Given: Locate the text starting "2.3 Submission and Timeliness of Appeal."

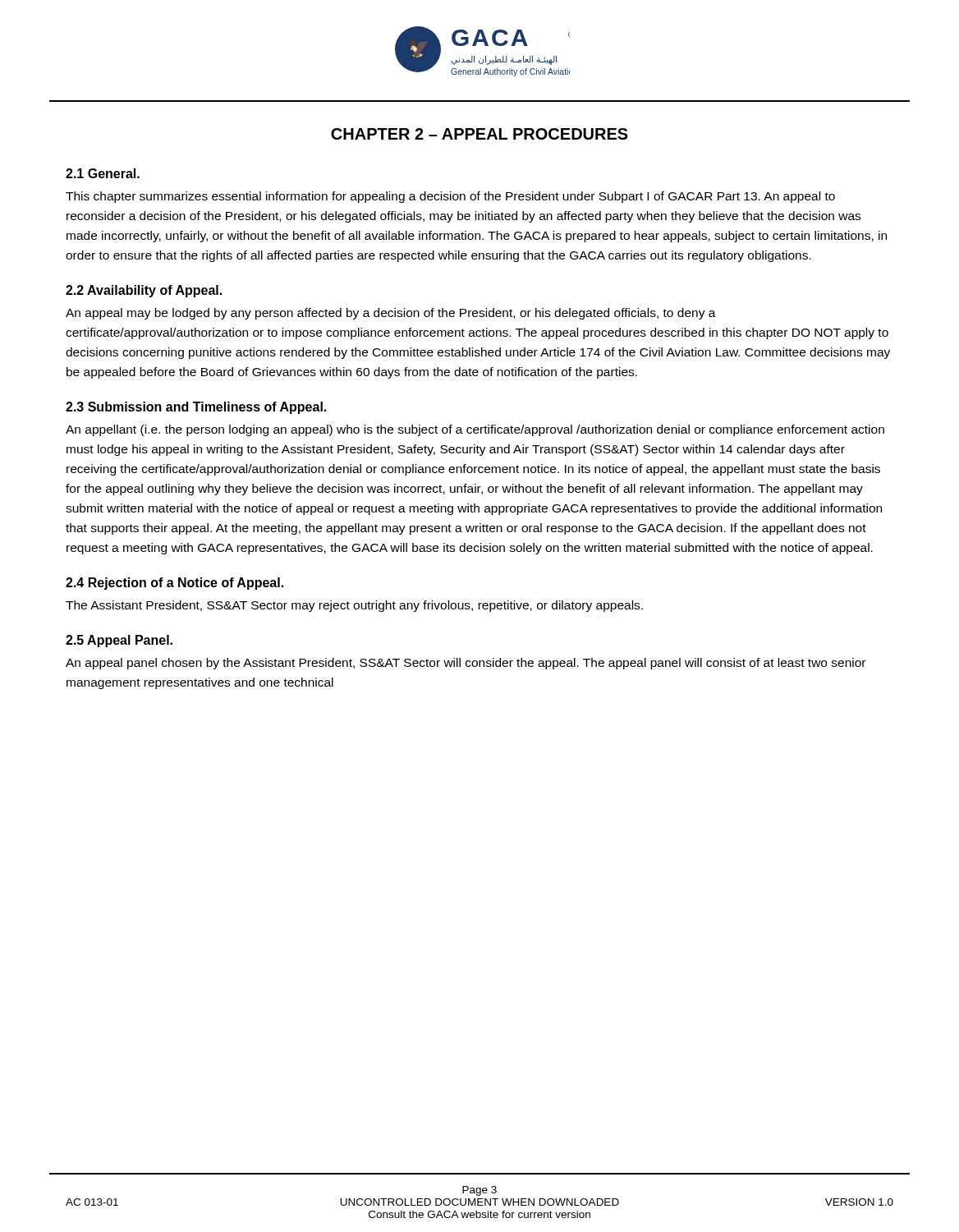Looking at the screenshot, I should click(196, 407).
